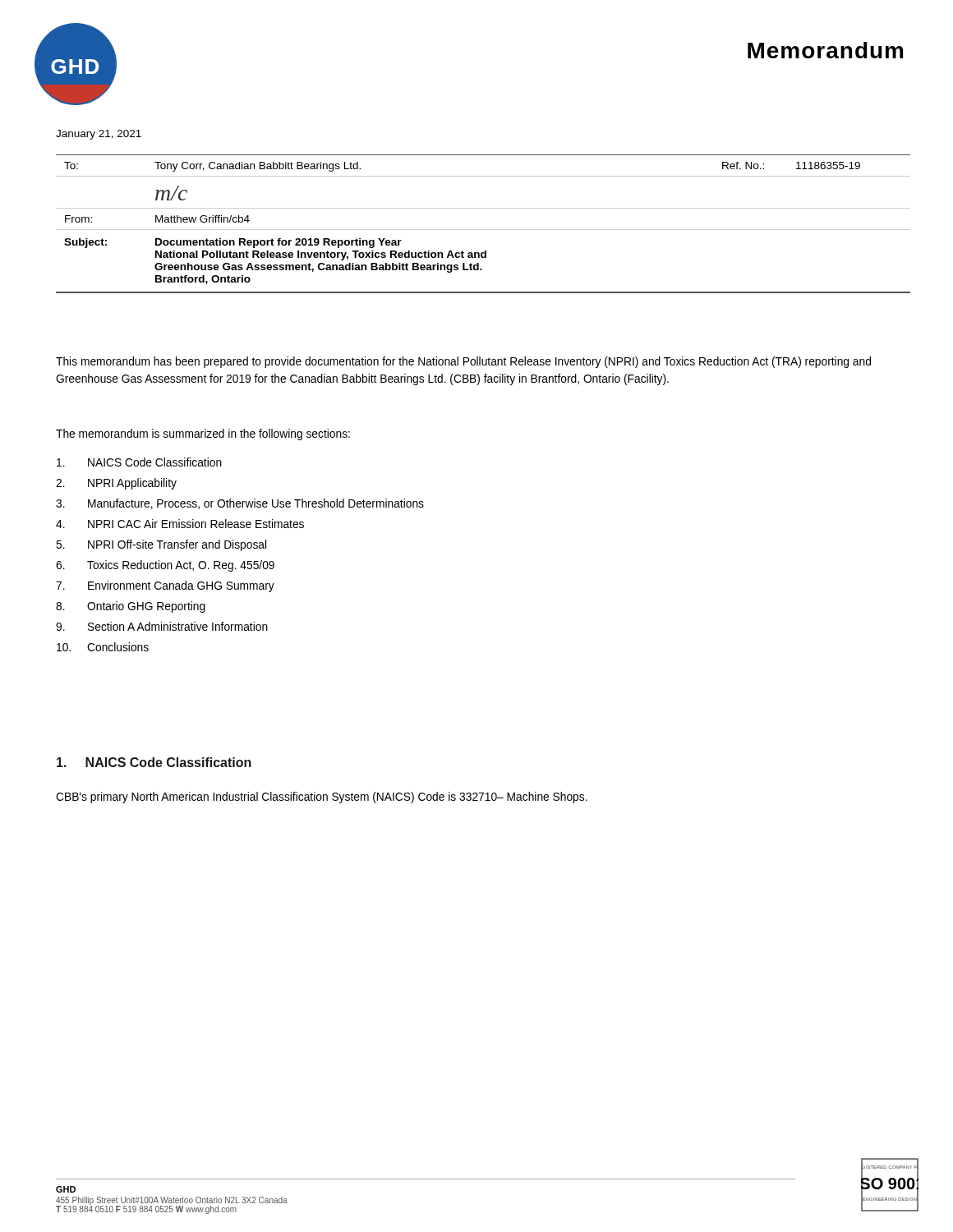Find "2. NPRI Applicability" on this page
Screen dimensions: 1232x953
pos(116,483)
